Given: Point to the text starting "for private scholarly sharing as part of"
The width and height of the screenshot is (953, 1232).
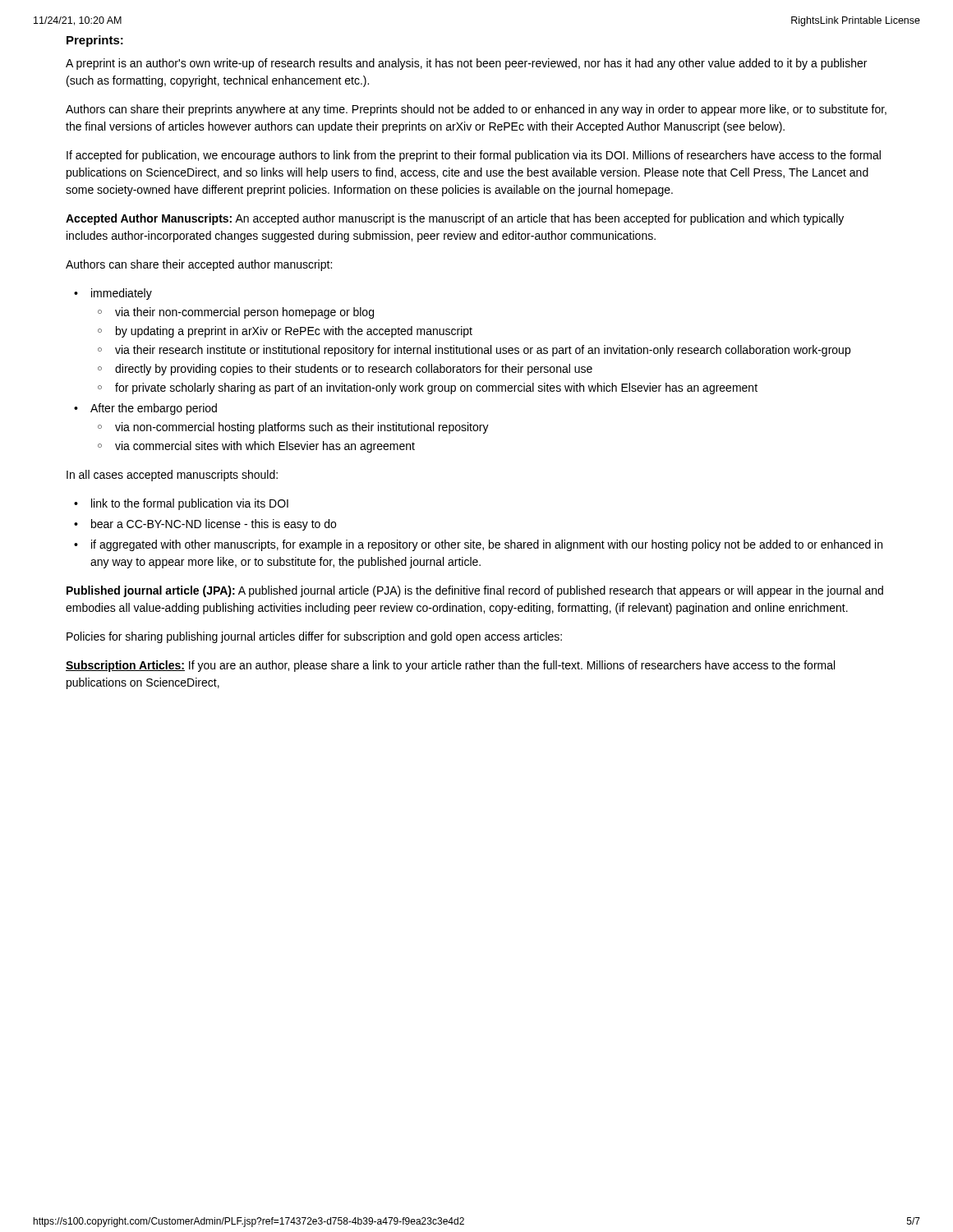Looking at the screenshot, I should tap(436, 388).
